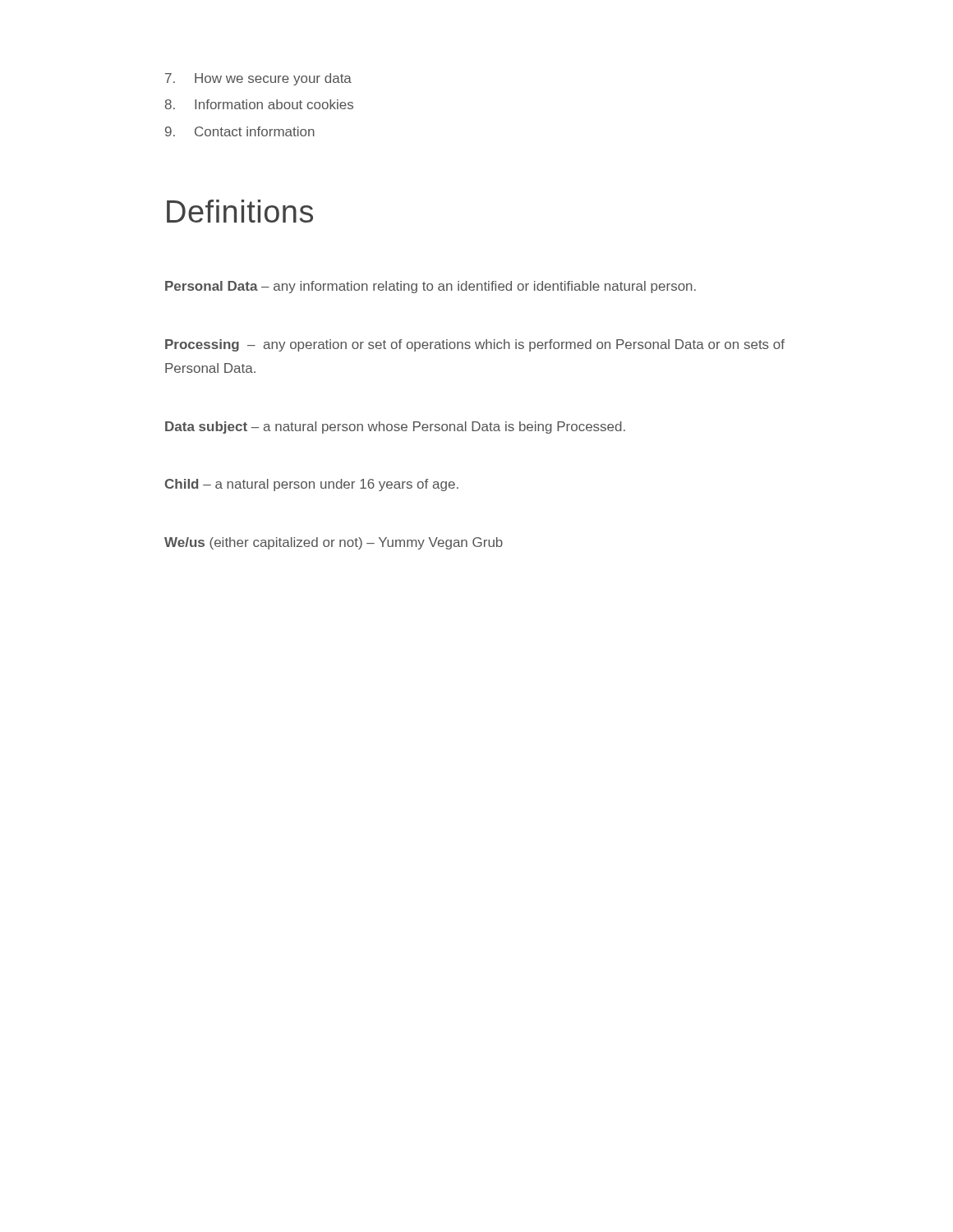The width and height of the screenshot is (953, 1232).
Task: Select the text block that reads "Data subject – a natural person"
Action: click(x=493, y=427)
